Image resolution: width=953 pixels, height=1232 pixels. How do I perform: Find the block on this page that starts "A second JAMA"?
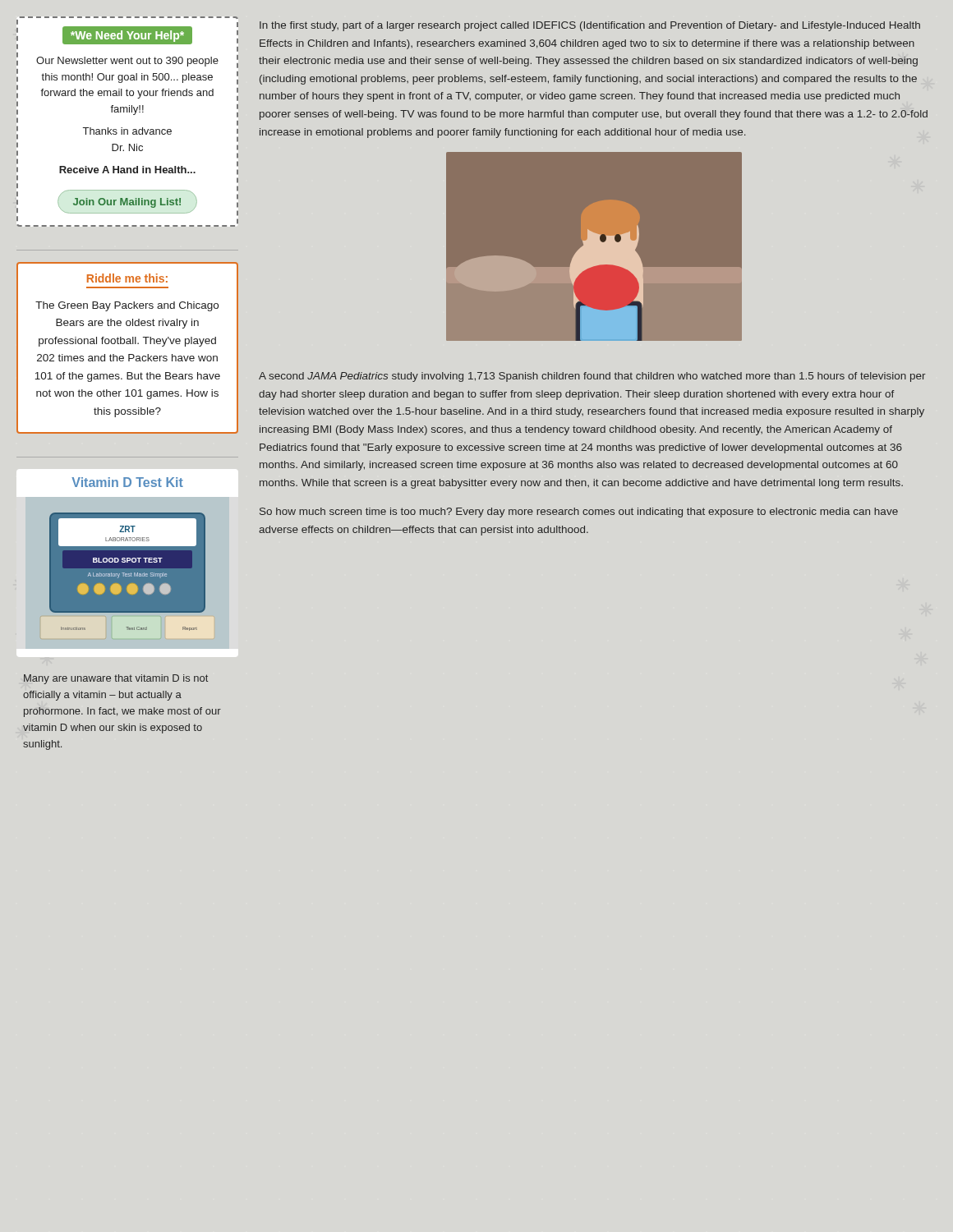592,429
